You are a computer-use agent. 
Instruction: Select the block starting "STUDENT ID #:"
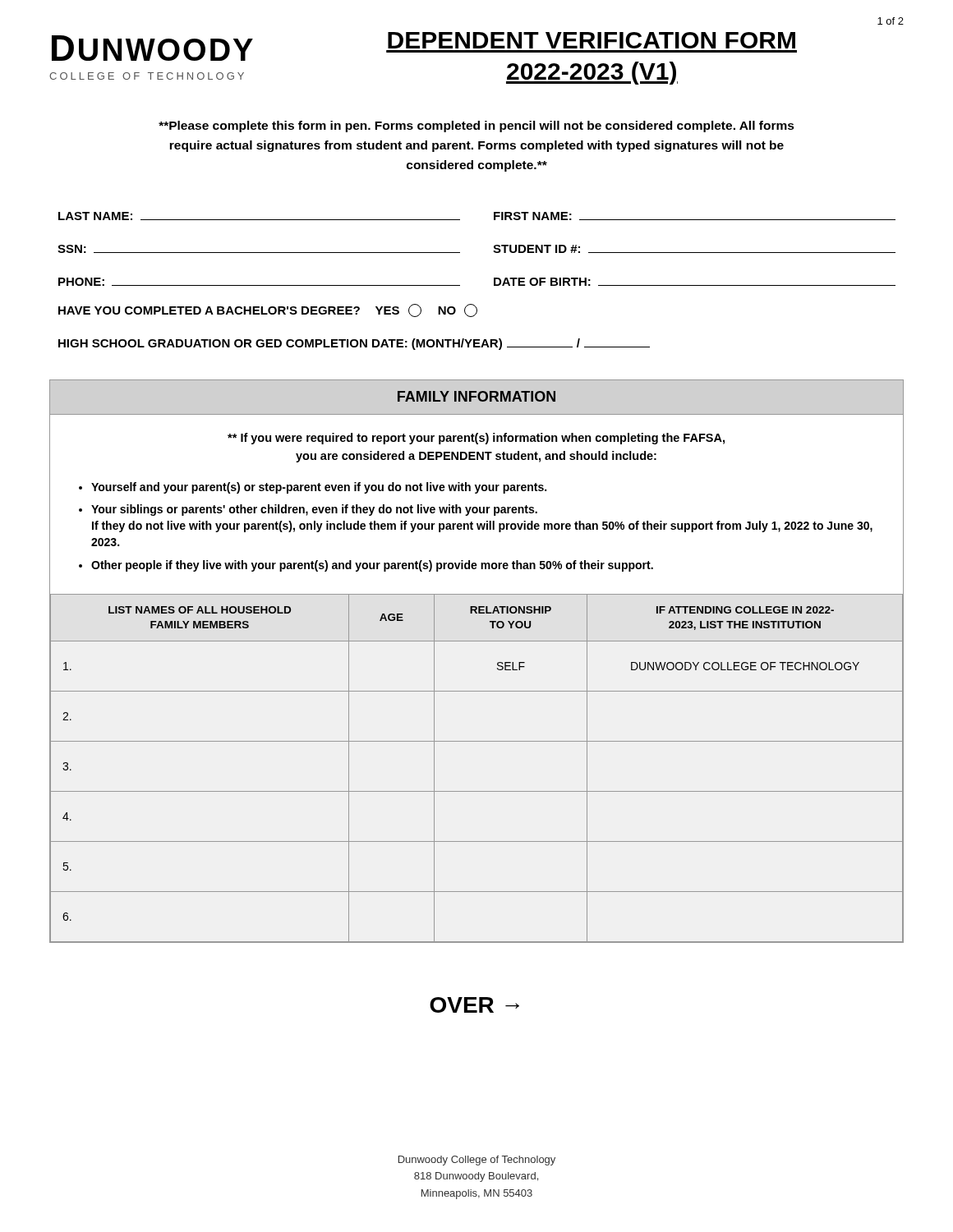(694, 246)
